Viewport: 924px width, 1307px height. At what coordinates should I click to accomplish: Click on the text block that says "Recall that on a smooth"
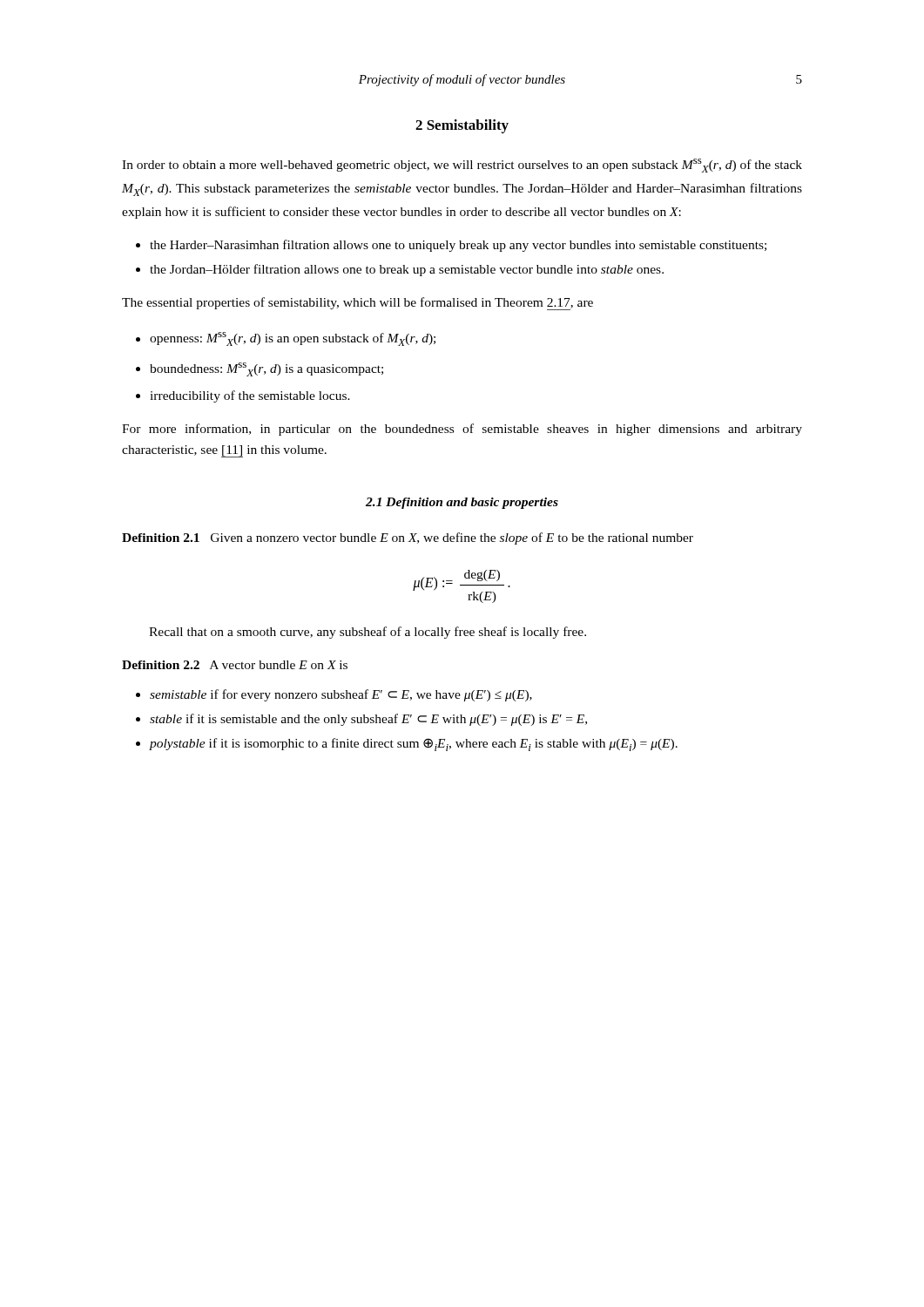[368, 631]
